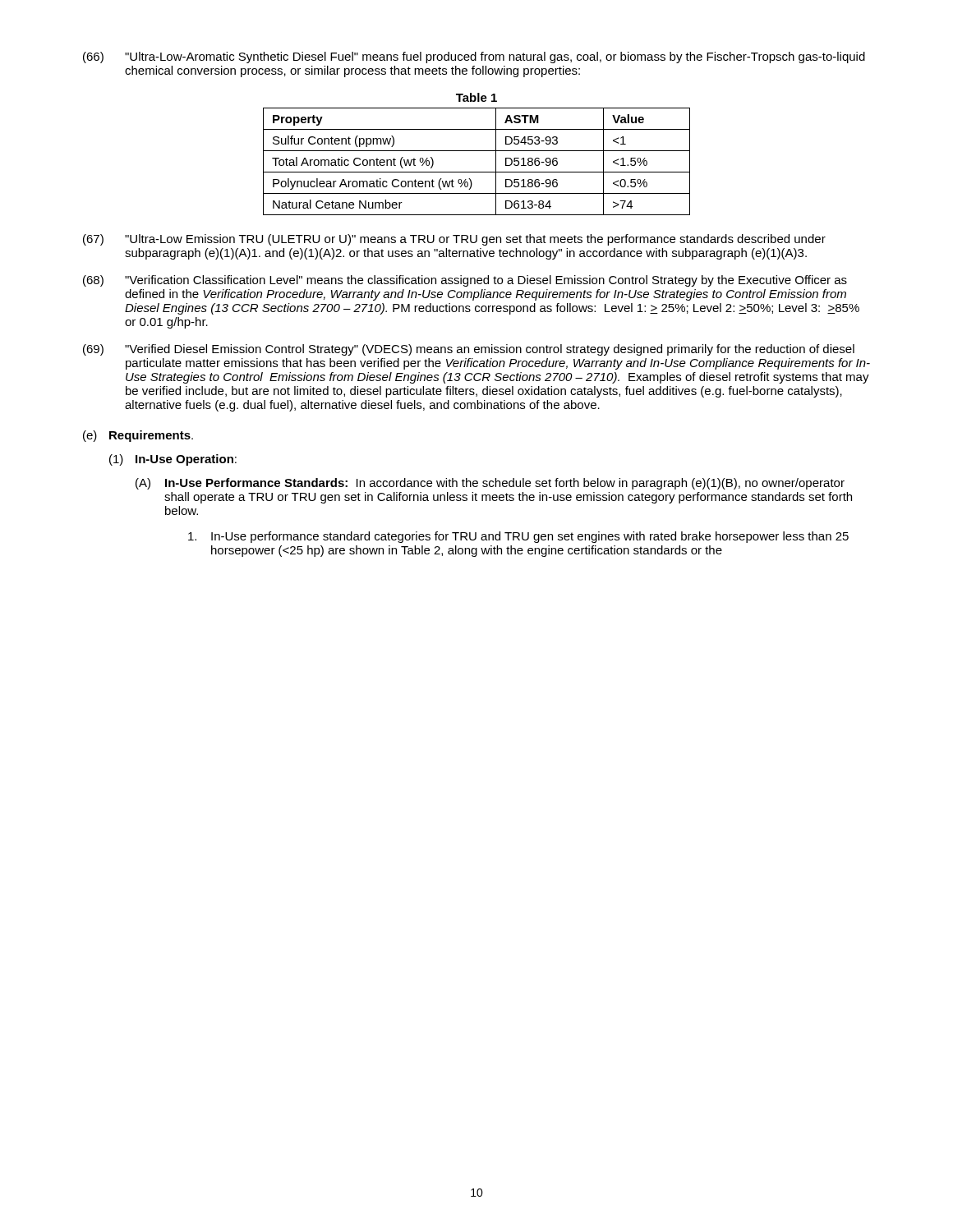Find the block on this page that starts "(A) In-Use Performance Standards: In accordance with the"

click(503, 496)
